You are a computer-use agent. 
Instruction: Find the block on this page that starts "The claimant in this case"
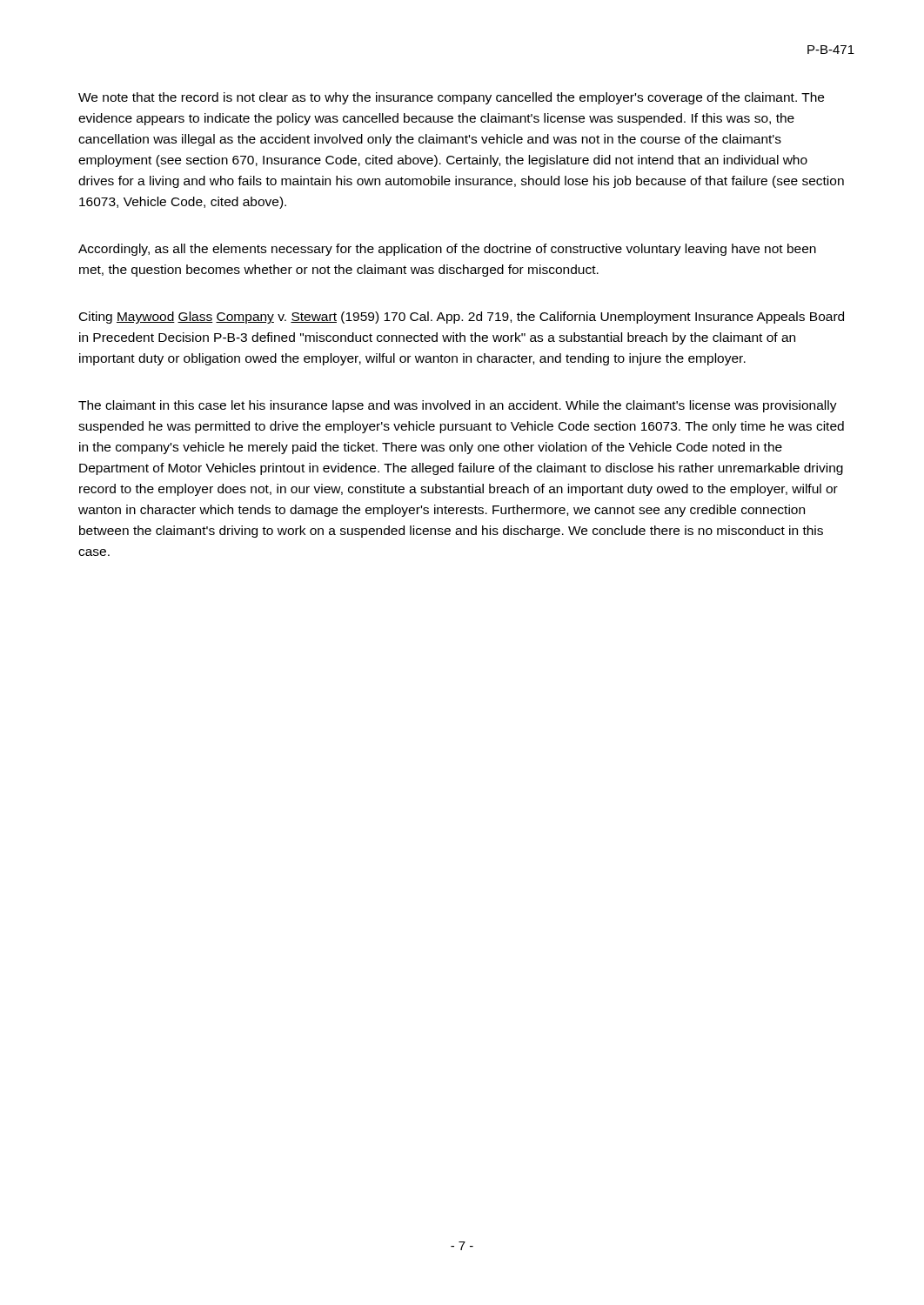click(x=461, y=478)
